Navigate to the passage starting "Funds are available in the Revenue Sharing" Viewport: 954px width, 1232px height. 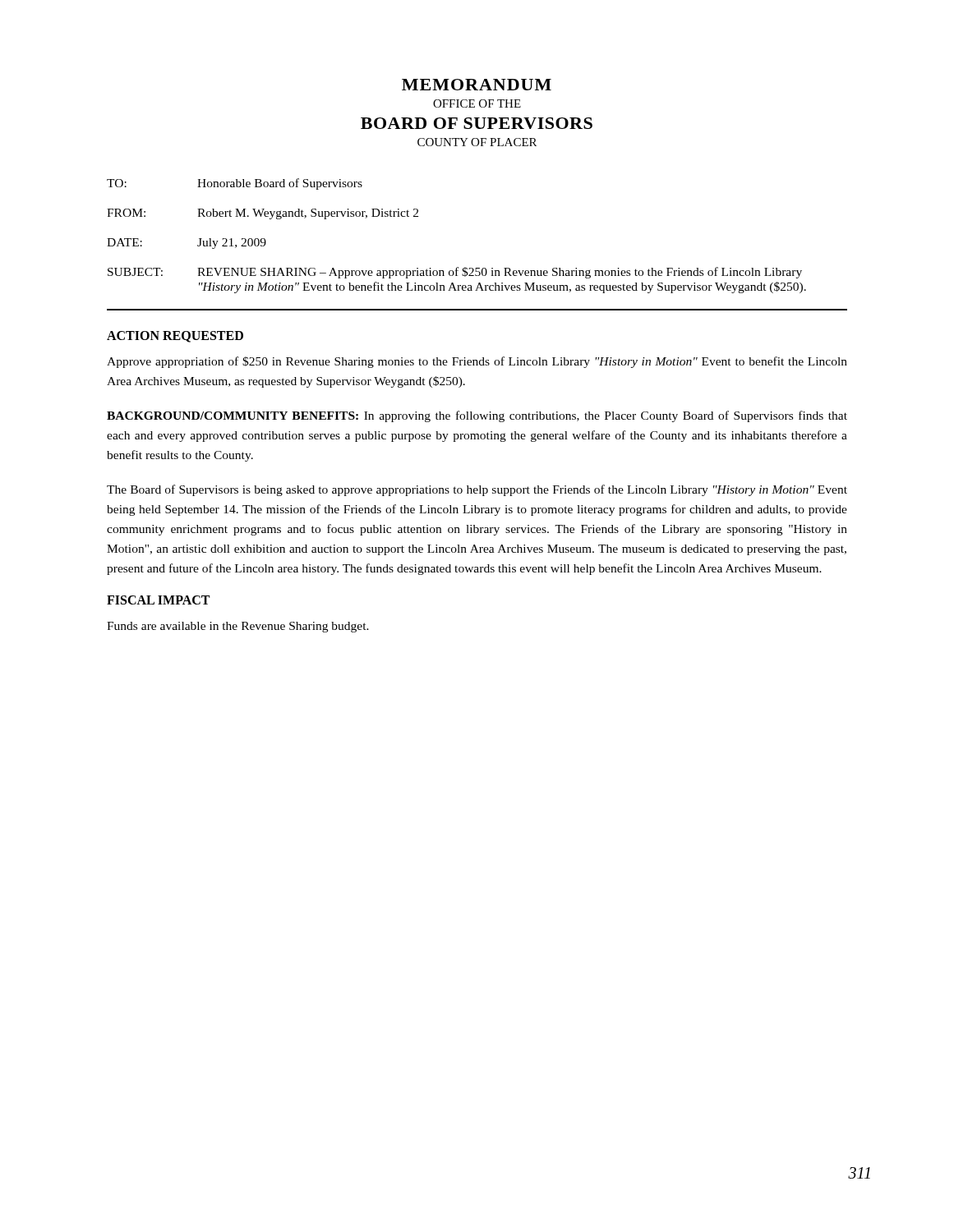coord(238,626)
